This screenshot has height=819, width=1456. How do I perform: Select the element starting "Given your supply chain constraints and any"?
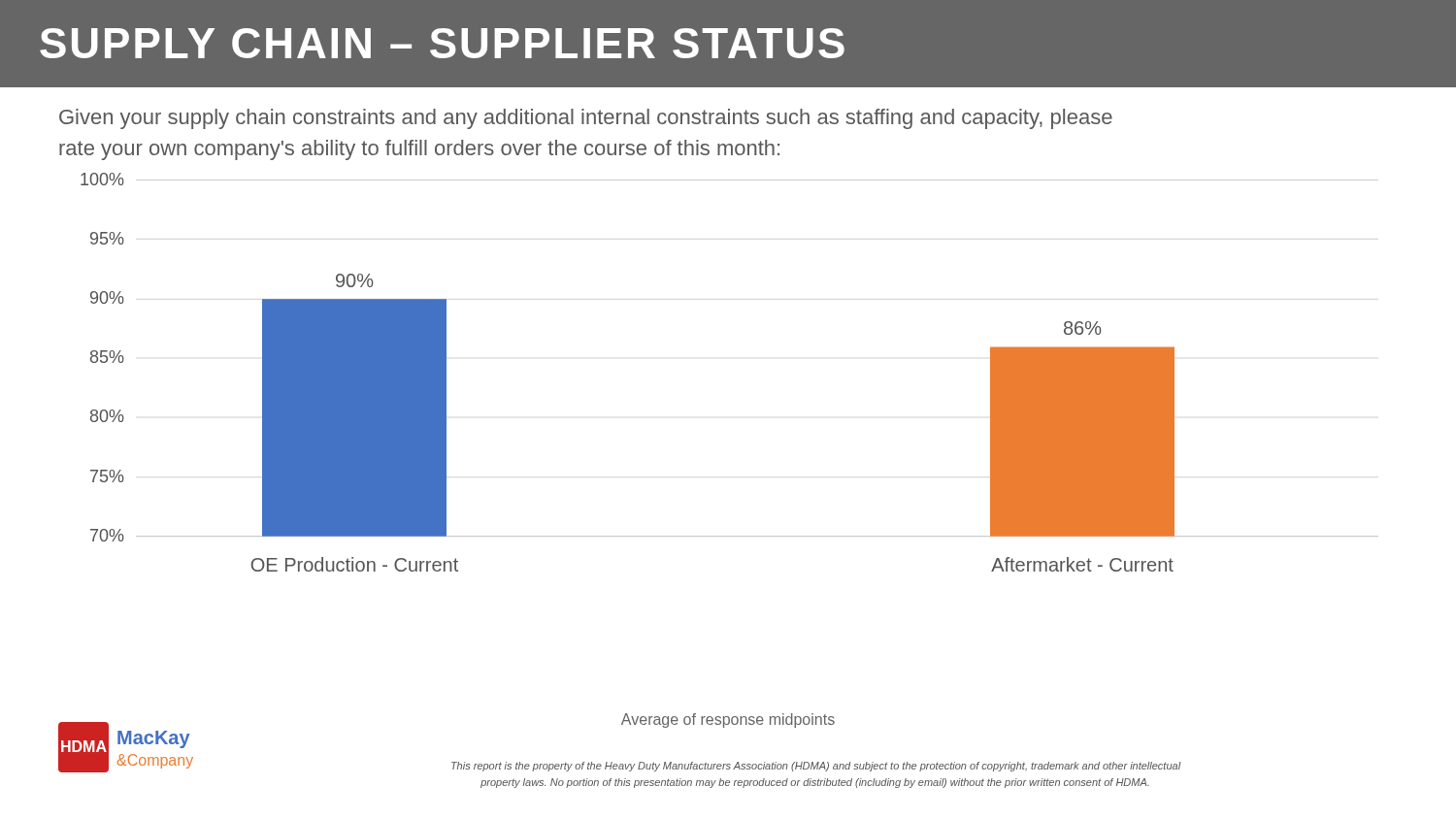(586, 132)
